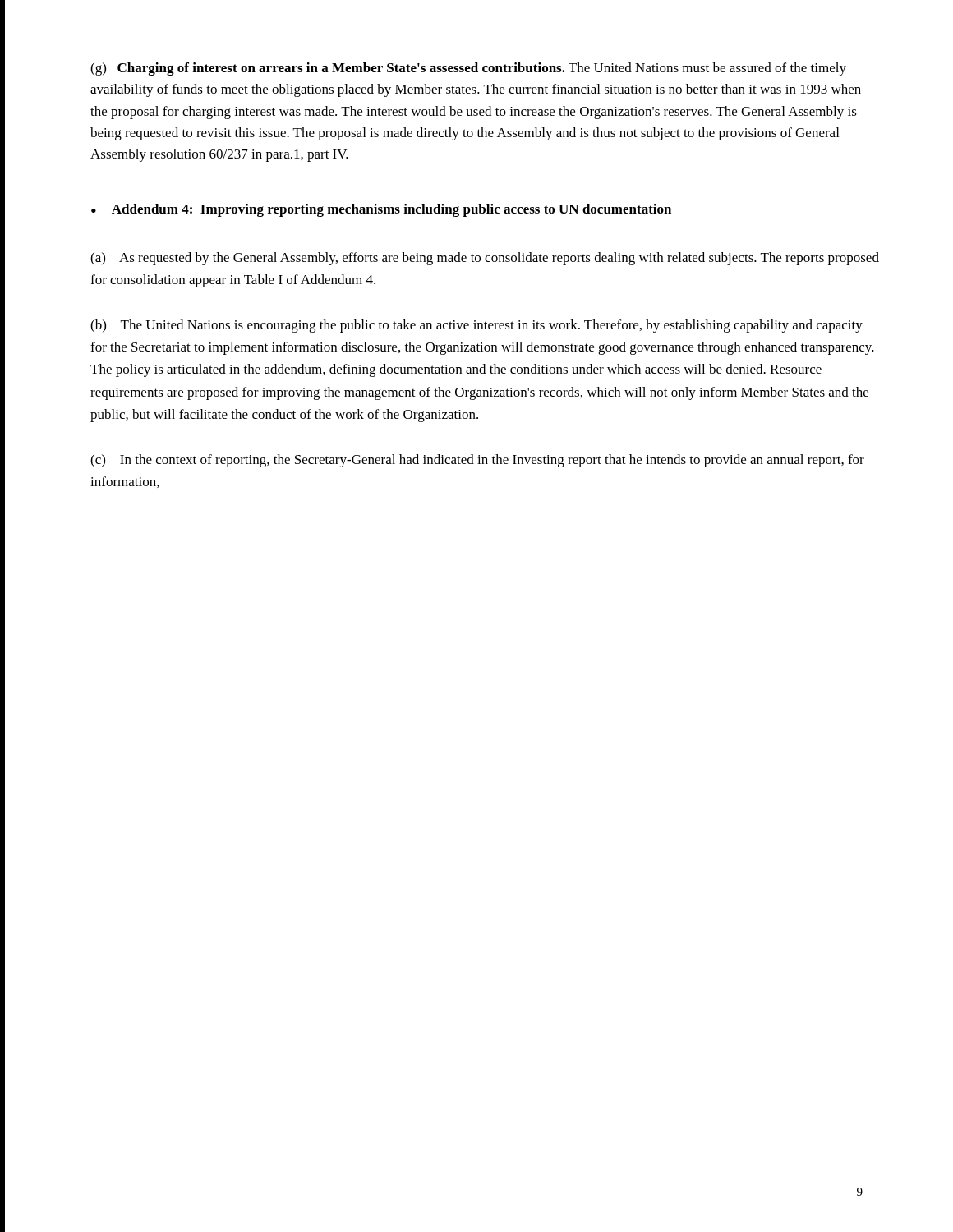The height and width of the screenshot is (1232, 953).
Task: Click on the text block starting "(b) The United Nations is encouraging"
Action: tap(485, 370)
